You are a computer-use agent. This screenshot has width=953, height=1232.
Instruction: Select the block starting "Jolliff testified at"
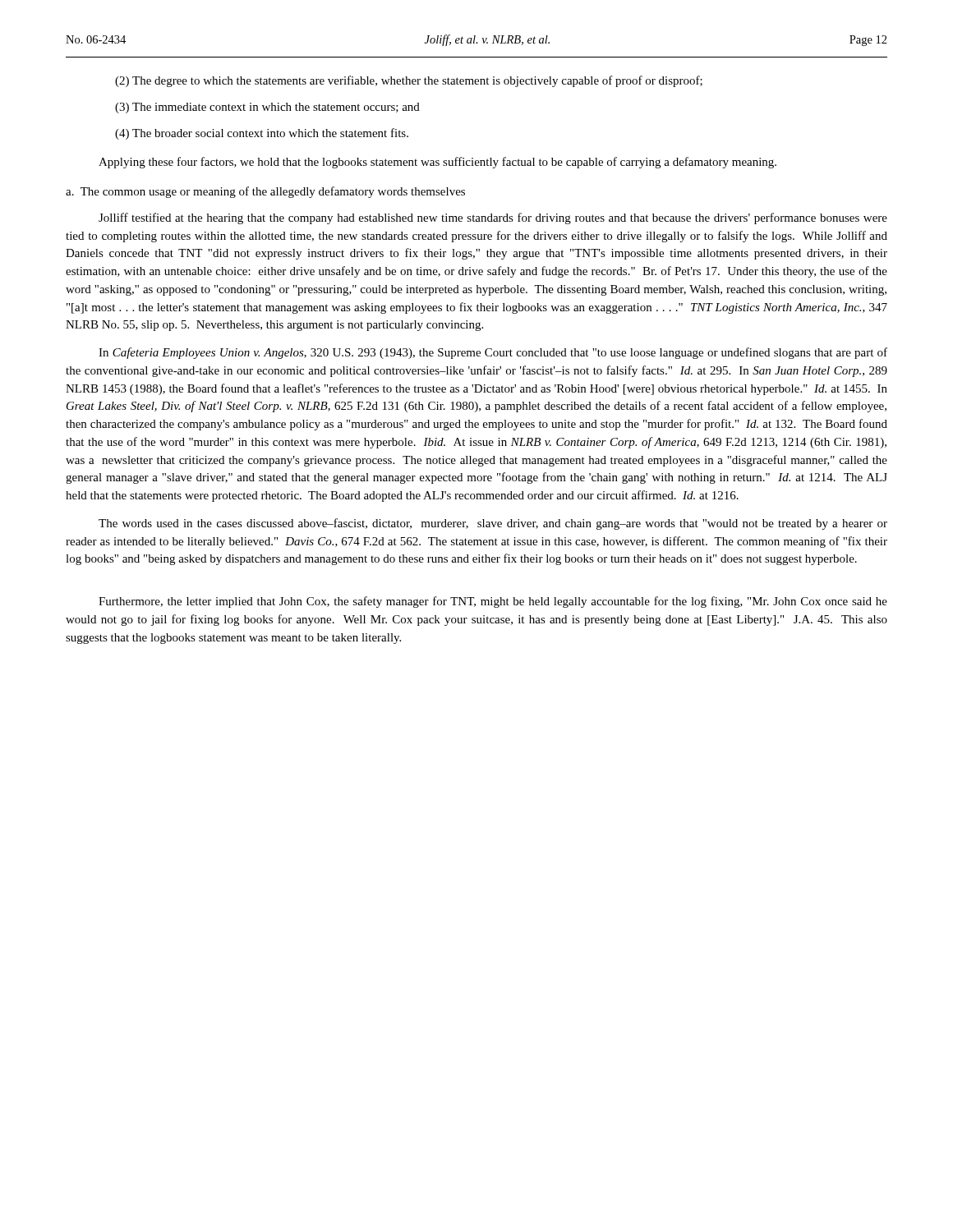(476, 271)
